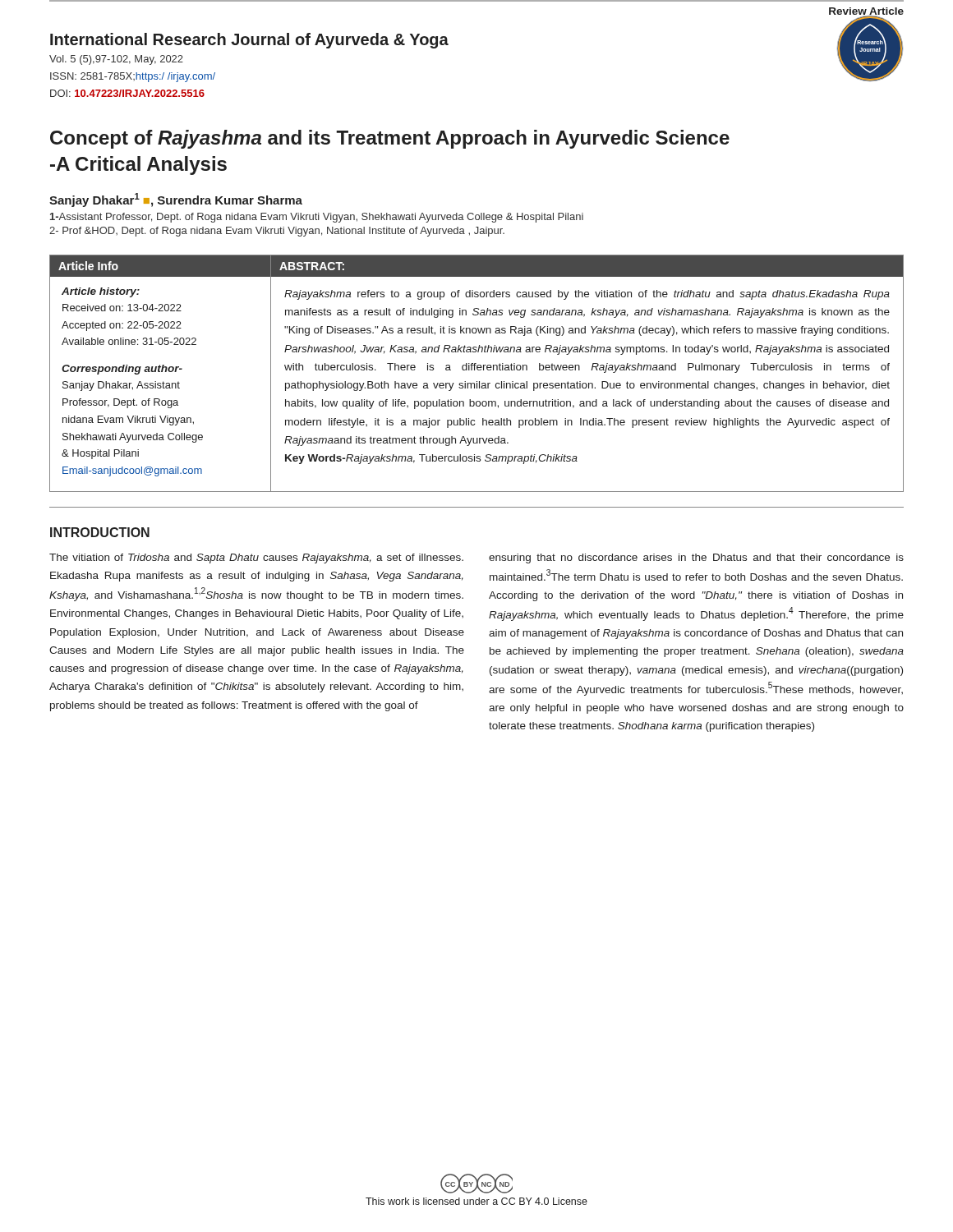The image size is (953, 1232).
Task: Select the table that reads "Article Info Article"
Action: point(476,373)
